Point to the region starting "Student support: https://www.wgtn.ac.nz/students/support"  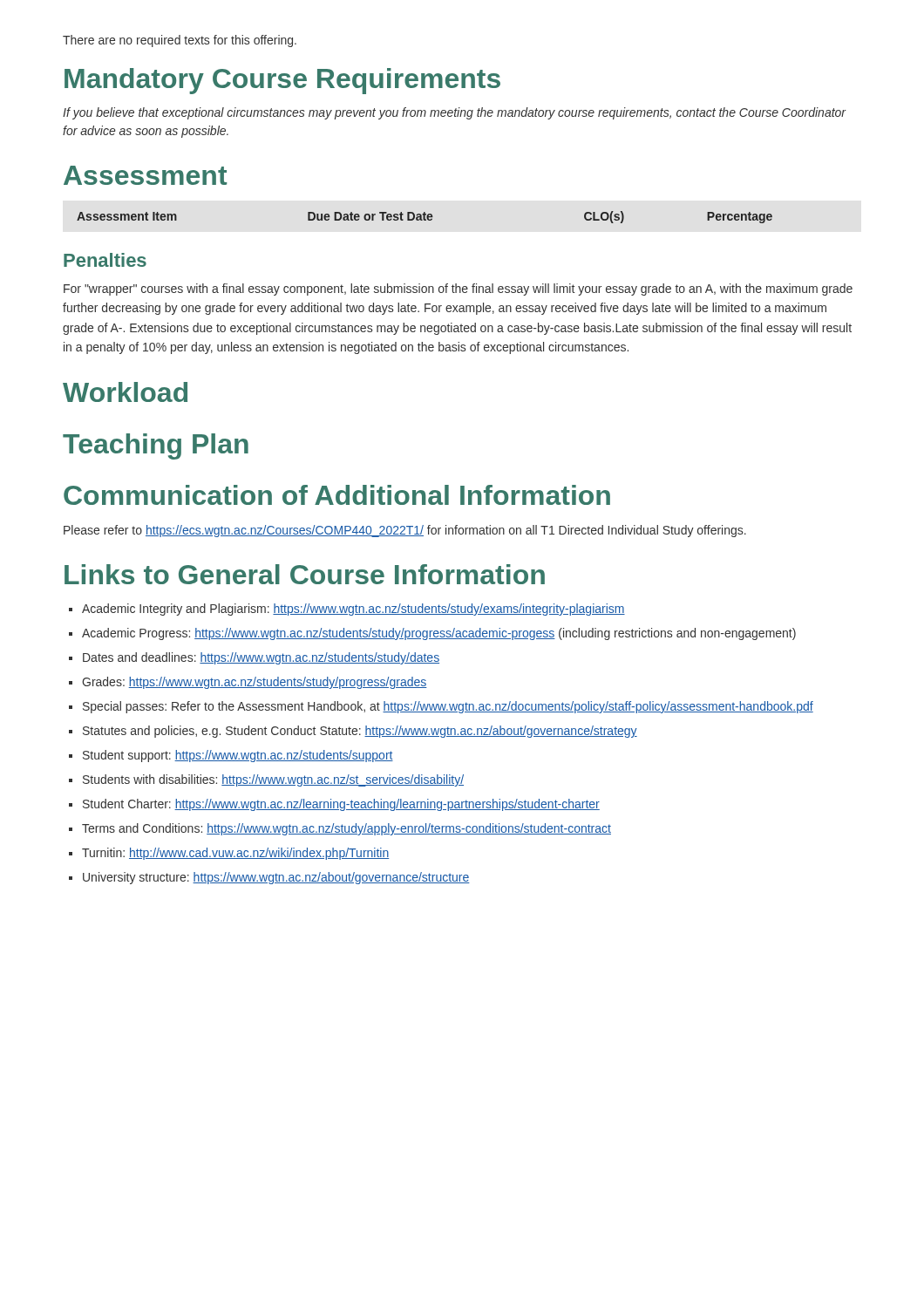pos(237,755)
